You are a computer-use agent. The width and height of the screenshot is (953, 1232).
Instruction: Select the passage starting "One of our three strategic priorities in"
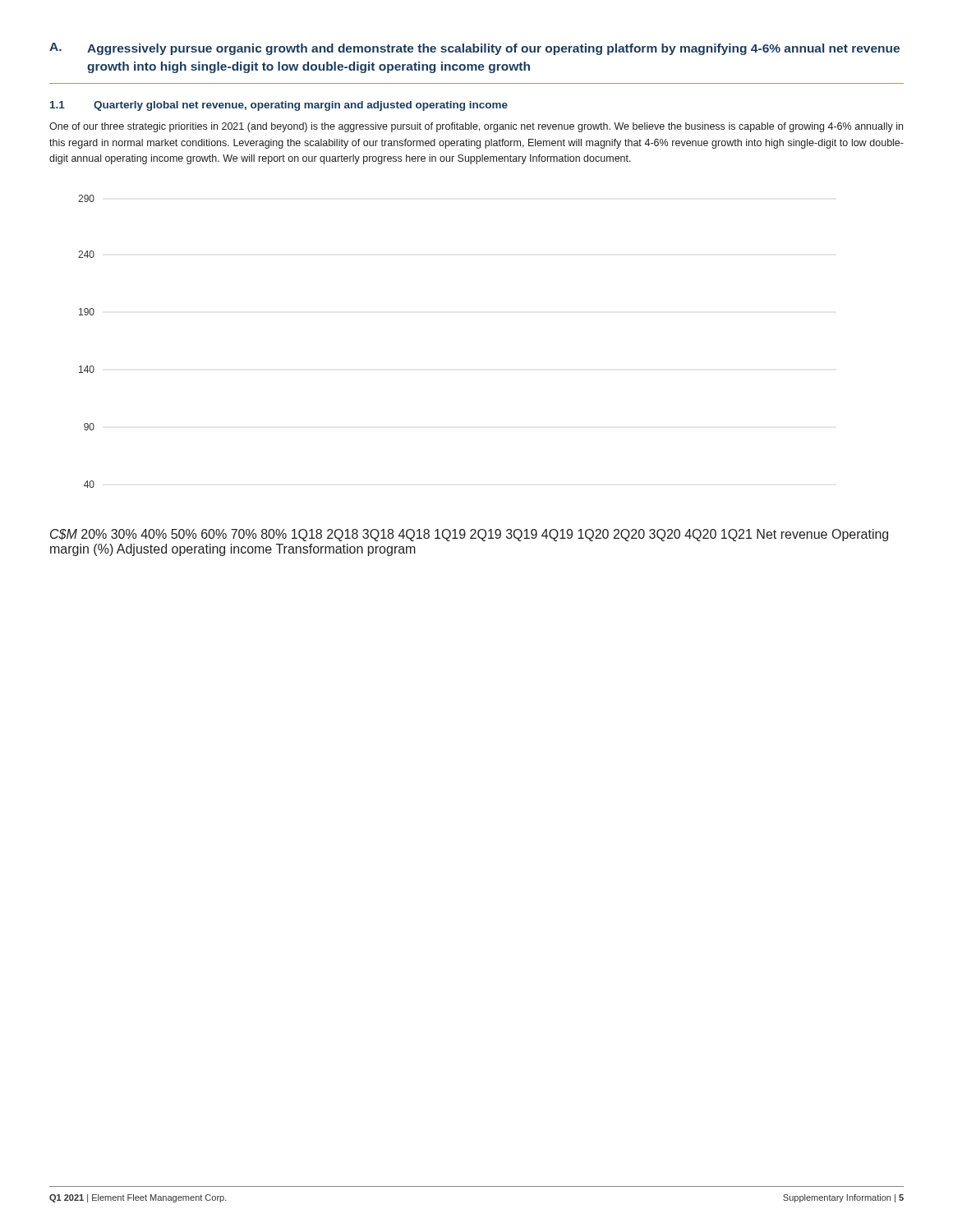tap(476, 143)
